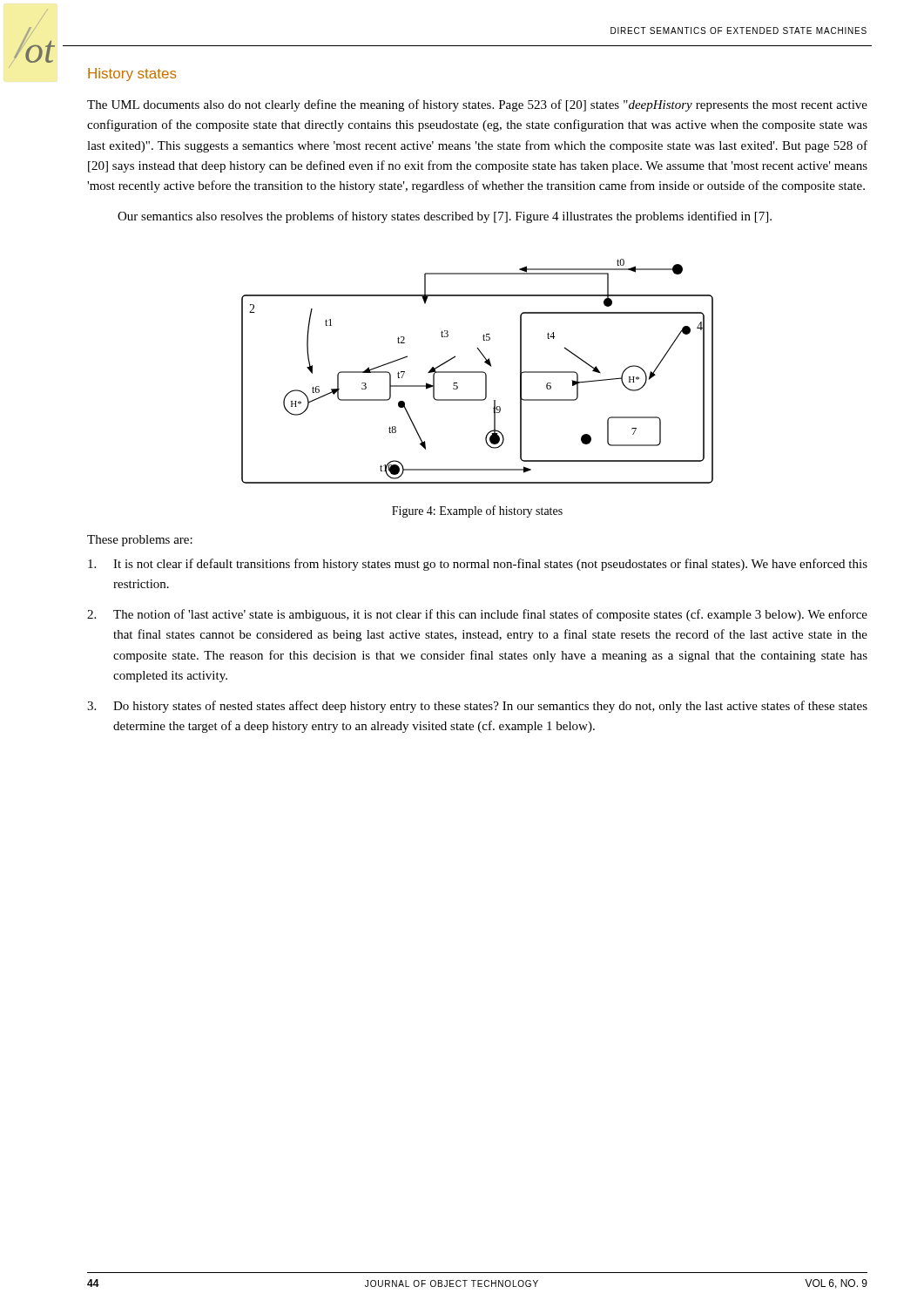Navigate to the passage starting "2. The notion of 'last active' state is"
The height and width of the screenshot is (1307, 924).
477,645
